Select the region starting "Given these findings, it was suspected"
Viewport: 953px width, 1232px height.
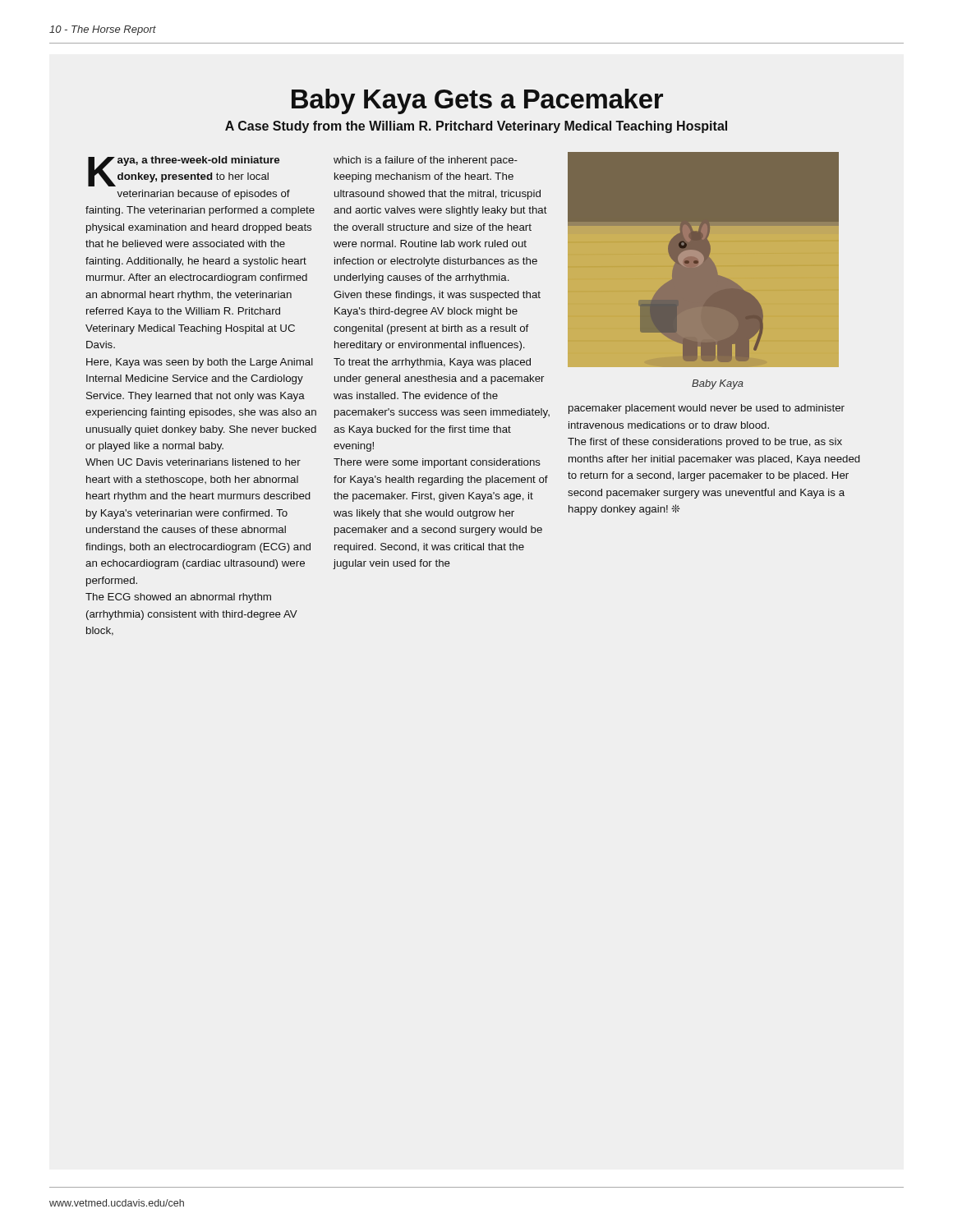(x=442, y=320)
